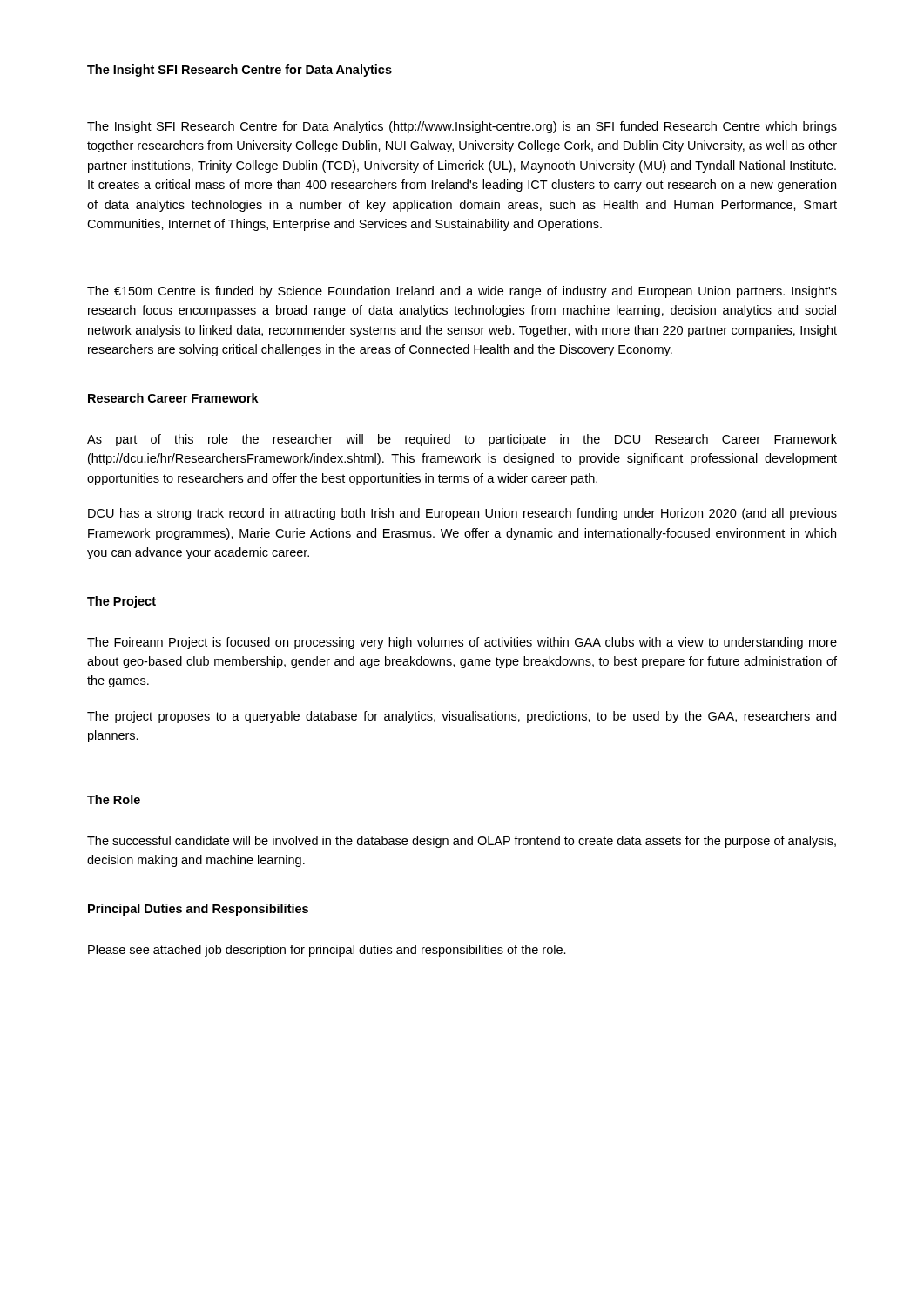Click on the section header that reads "Research Career Framework"
The height and width of the screenshot is (1307, 924).
(173, 398)
